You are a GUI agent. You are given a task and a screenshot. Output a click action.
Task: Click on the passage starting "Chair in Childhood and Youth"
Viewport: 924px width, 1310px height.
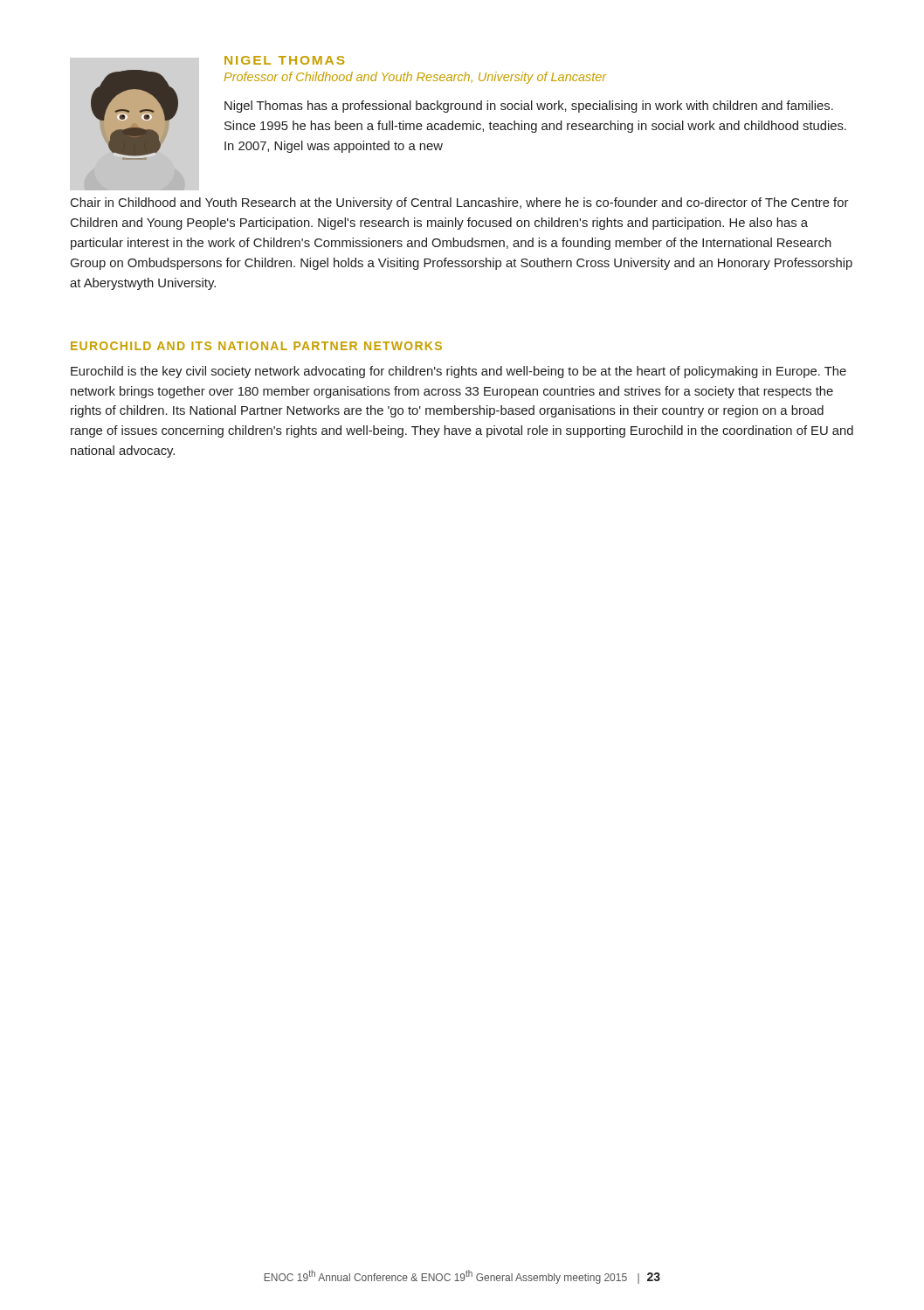(461, 243)
